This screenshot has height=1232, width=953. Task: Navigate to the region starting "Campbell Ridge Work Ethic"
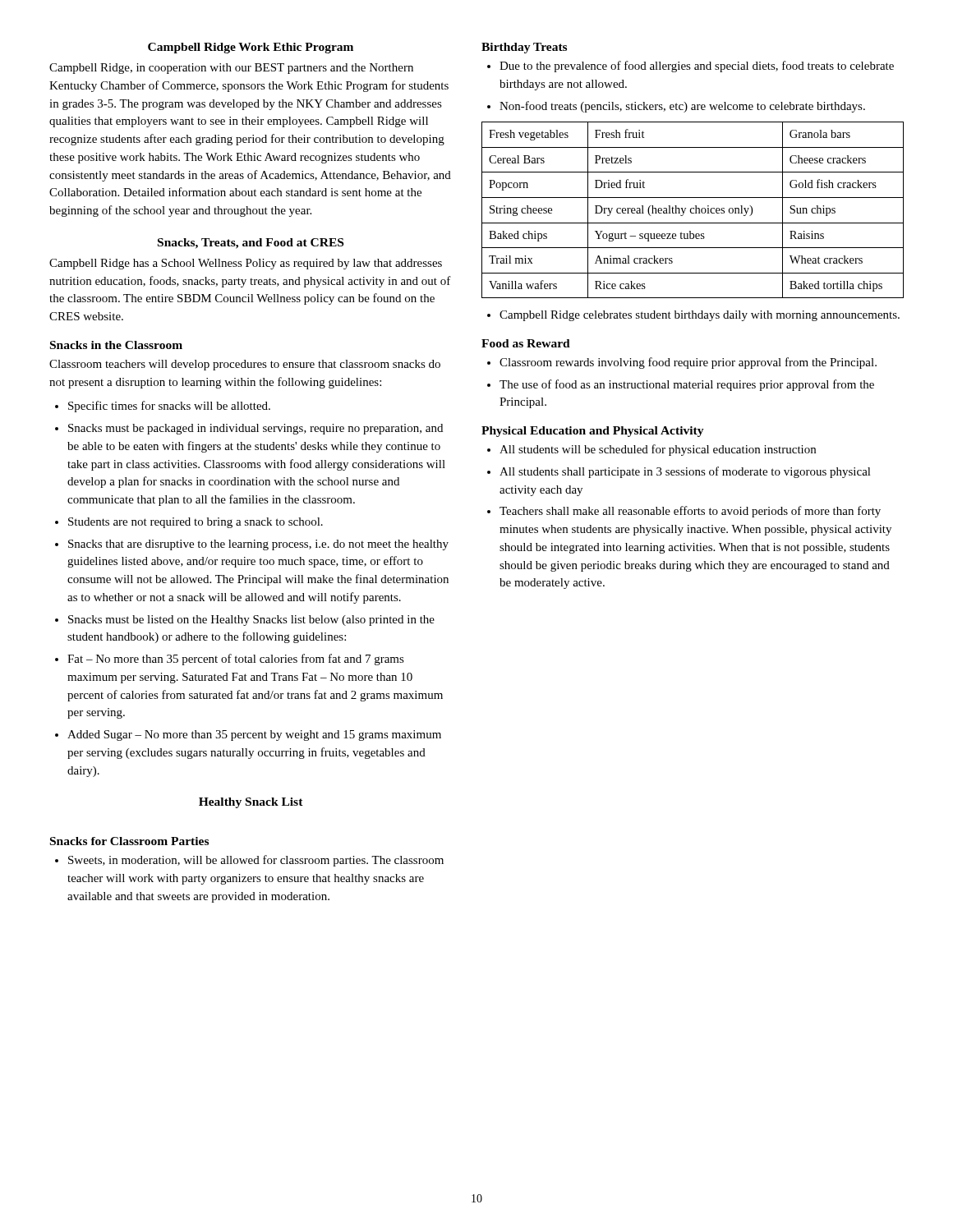pyautogui.click(x=251, y=46)
